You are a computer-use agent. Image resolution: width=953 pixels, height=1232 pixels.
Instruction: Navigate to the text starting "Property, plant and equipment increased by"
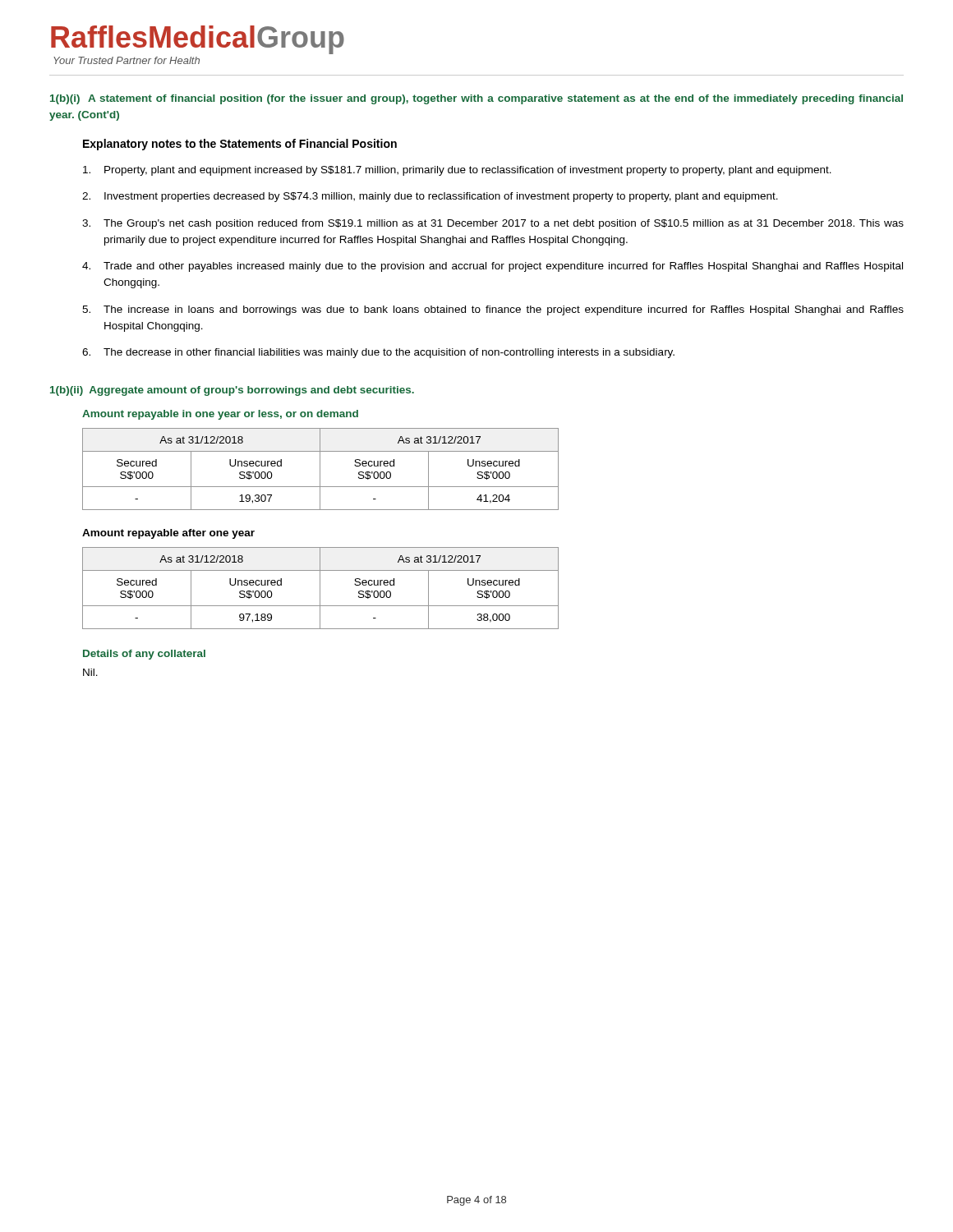[x=493, y=170]
